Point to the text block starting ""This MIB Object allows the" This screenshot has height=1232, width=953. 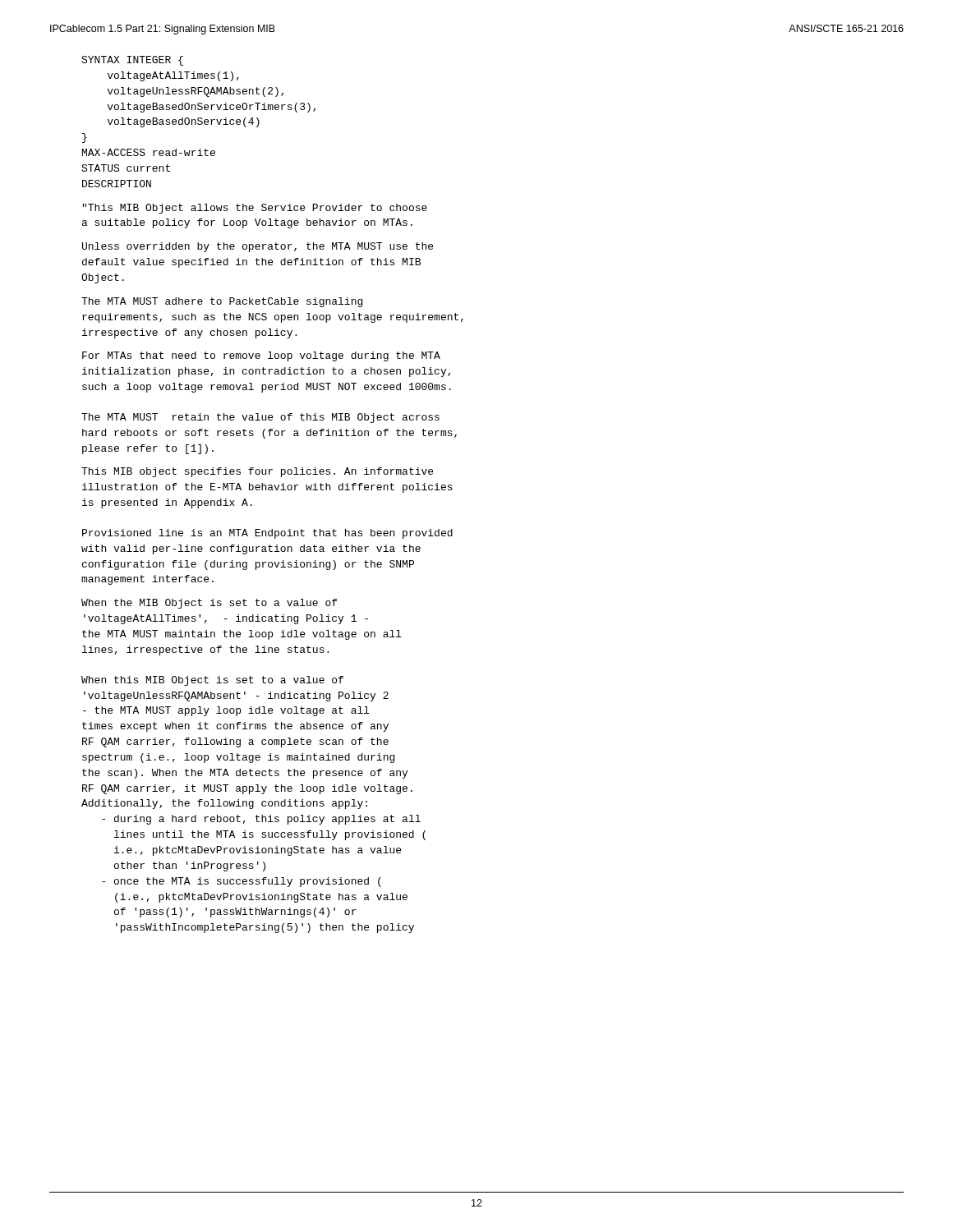point(255,209)
